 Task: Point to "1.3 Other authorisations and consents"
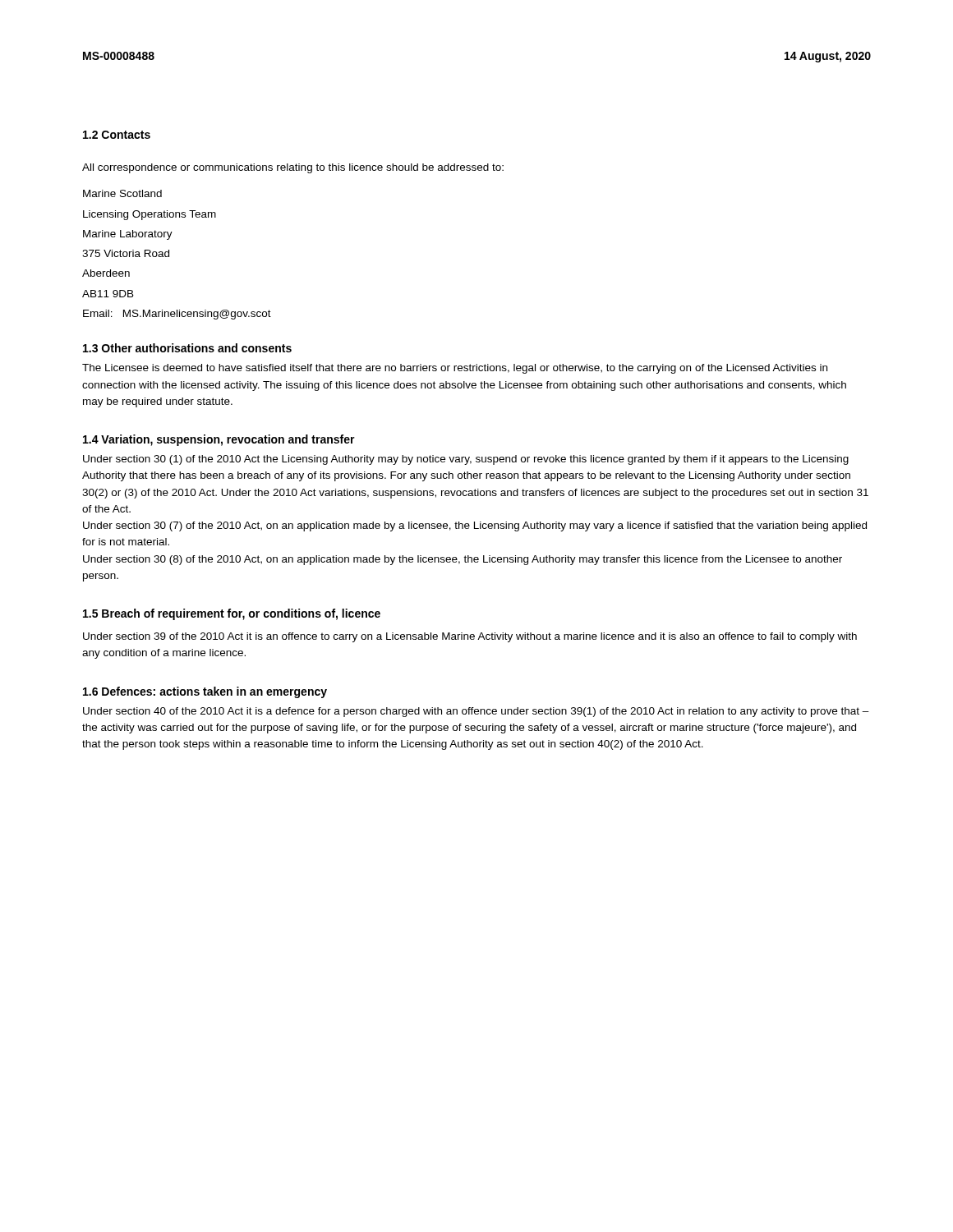tap(187, 348)
